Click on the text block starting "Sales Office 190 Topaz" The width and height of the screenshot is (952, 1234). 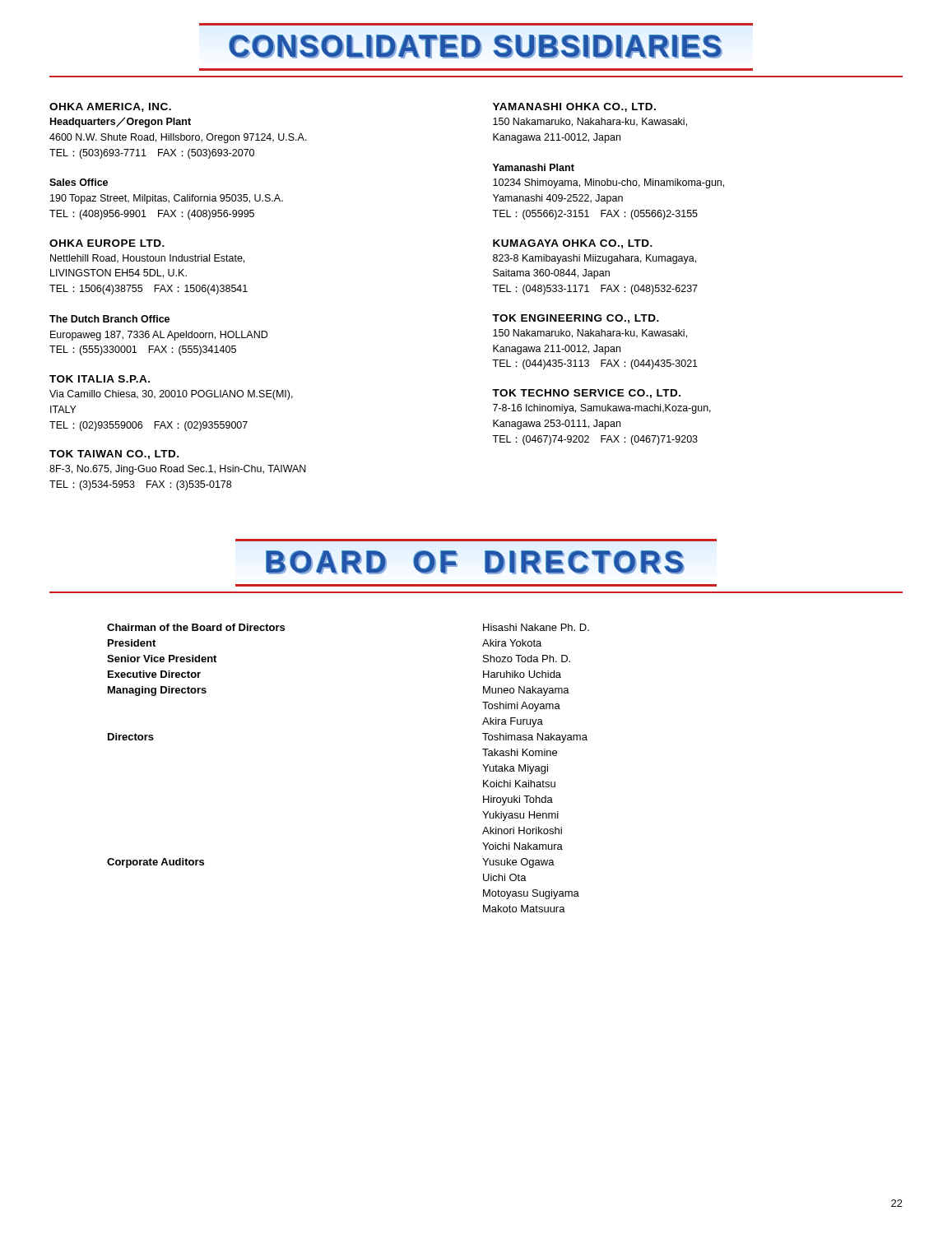click(x=254, y=199)
